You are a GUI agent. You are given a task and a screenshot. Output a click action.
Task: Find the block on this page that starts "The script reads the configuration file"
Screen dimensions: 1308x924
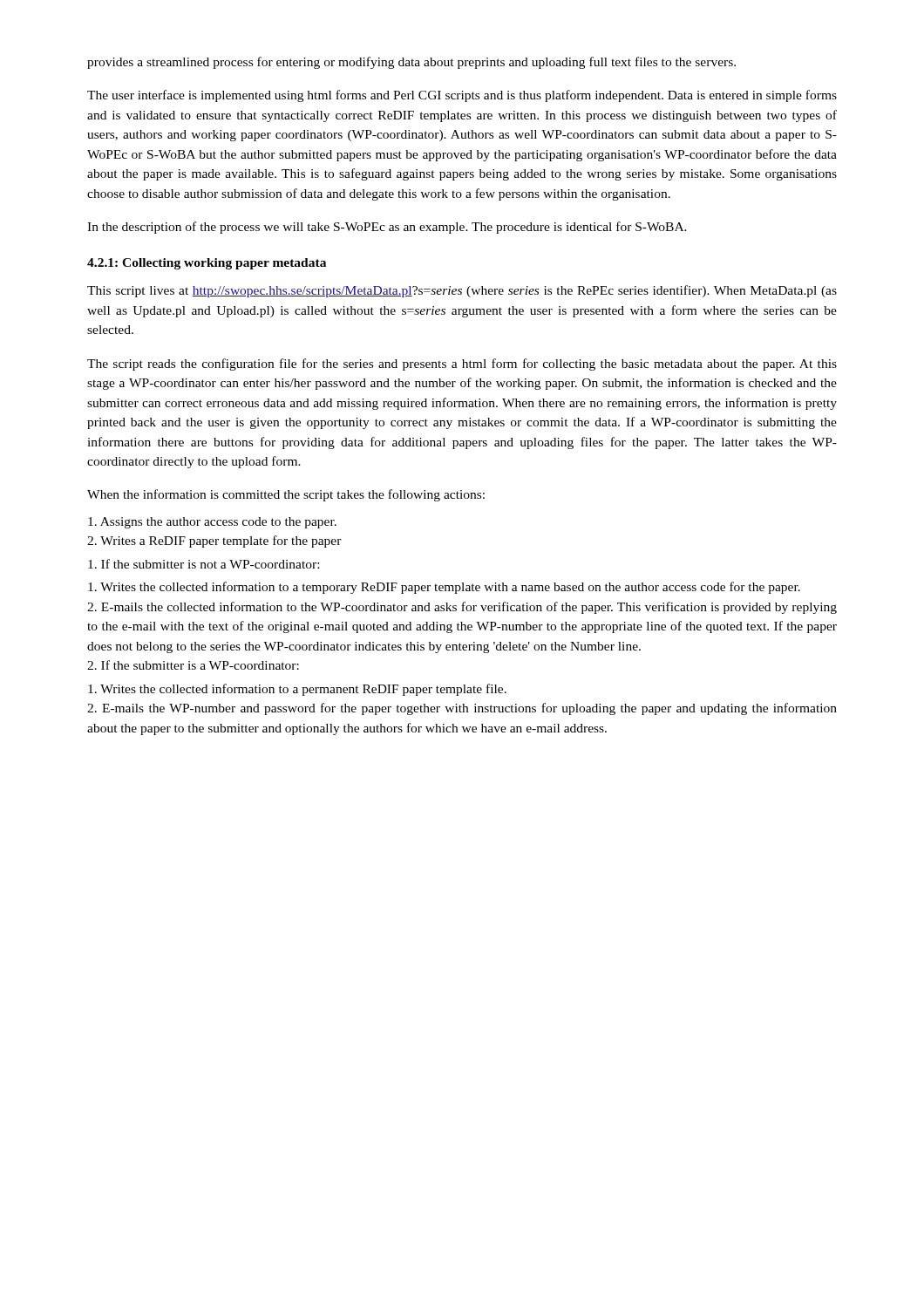[x=462, y=412]
